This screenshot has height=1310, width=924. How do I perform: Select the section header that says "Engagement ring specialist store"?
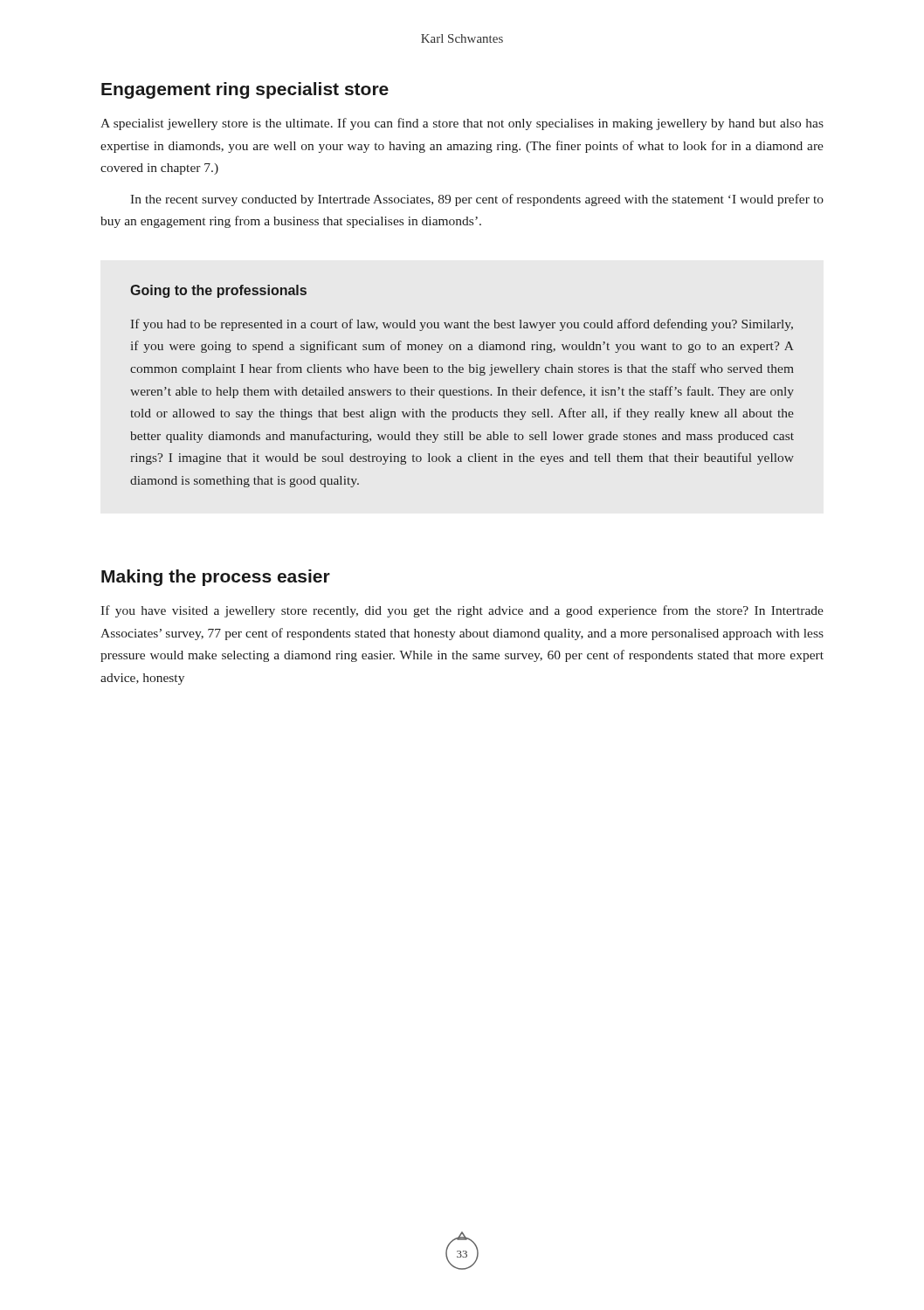tap(245, 89)
